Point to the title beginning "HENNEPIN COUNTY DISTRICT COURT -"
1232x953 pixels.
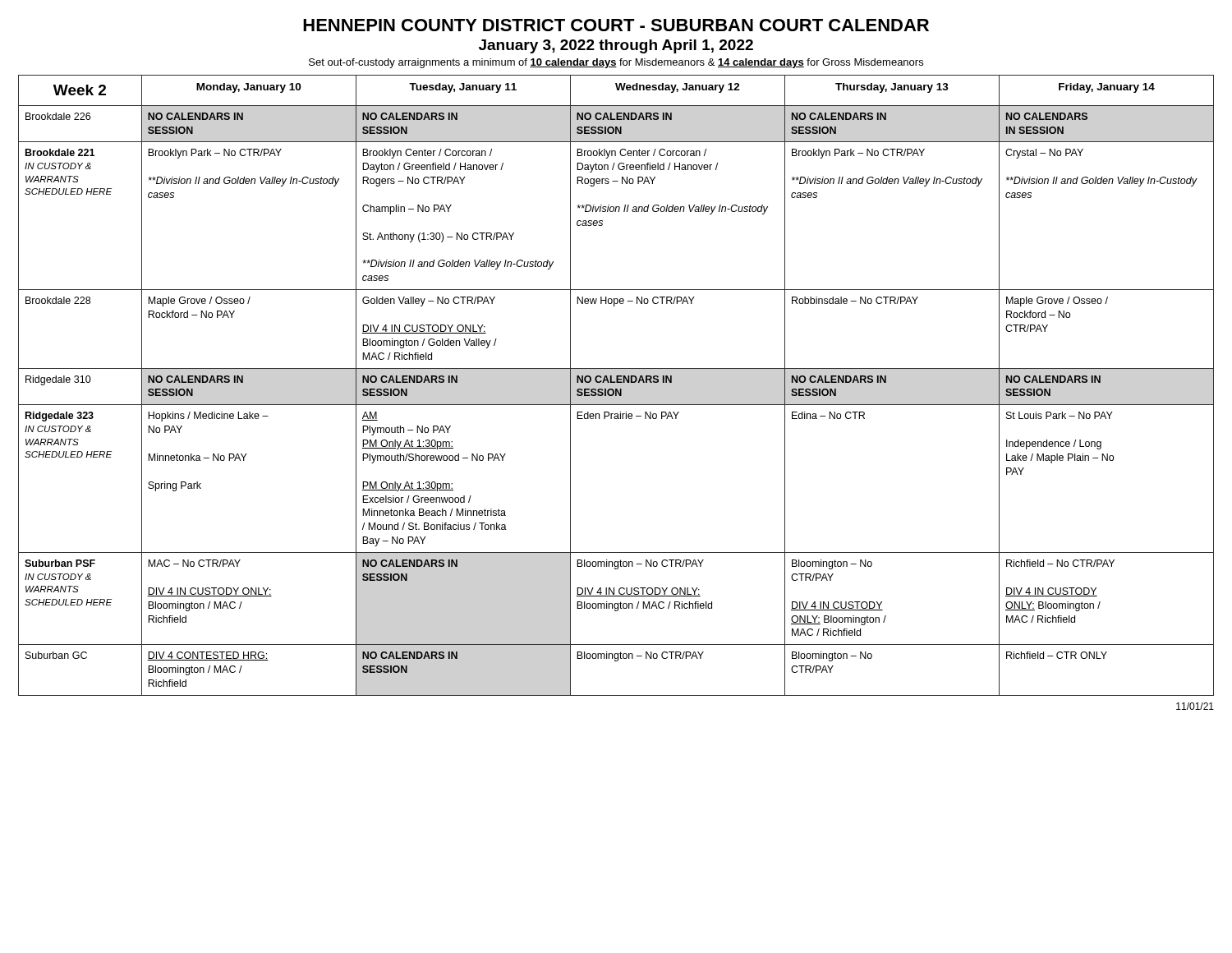(616, 34)
